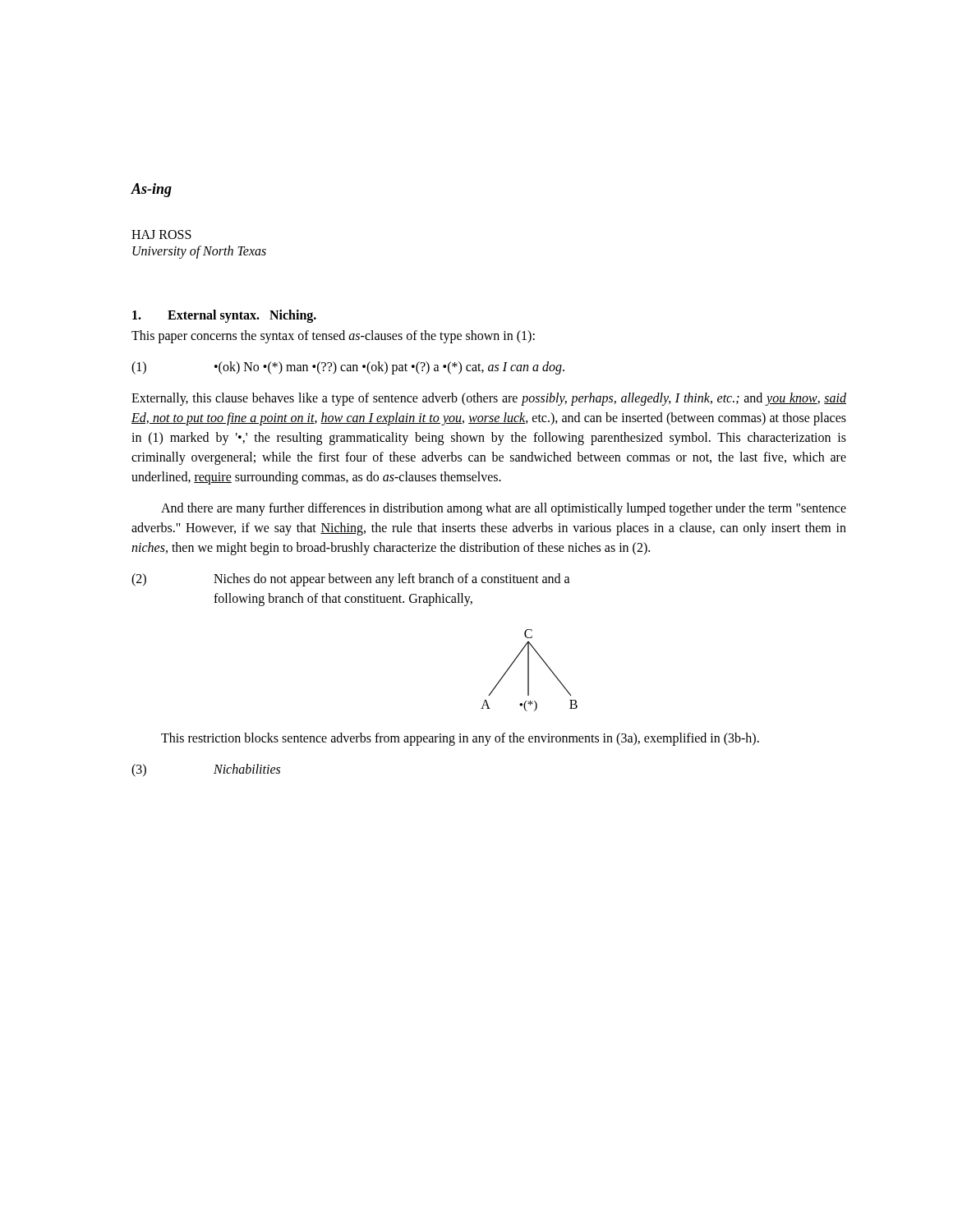Select the text block with the text "This restriction blocks sentence adverbs from appearing in"
Viewport: 953px width, 1232px height.
click(460, 738)
